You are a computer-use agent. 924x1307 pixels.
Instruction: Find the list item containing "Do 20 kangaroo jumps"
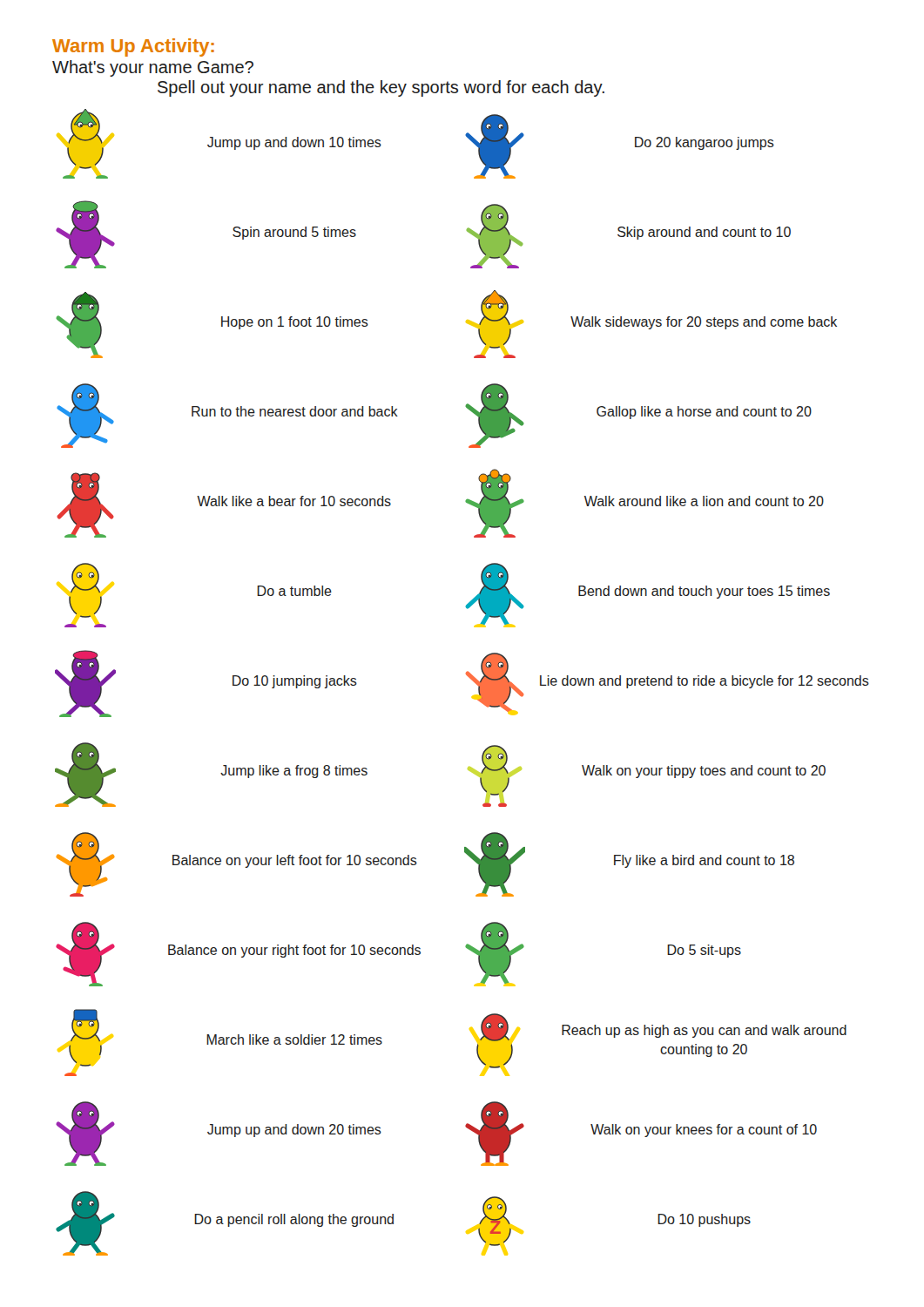tap(667, 142)
